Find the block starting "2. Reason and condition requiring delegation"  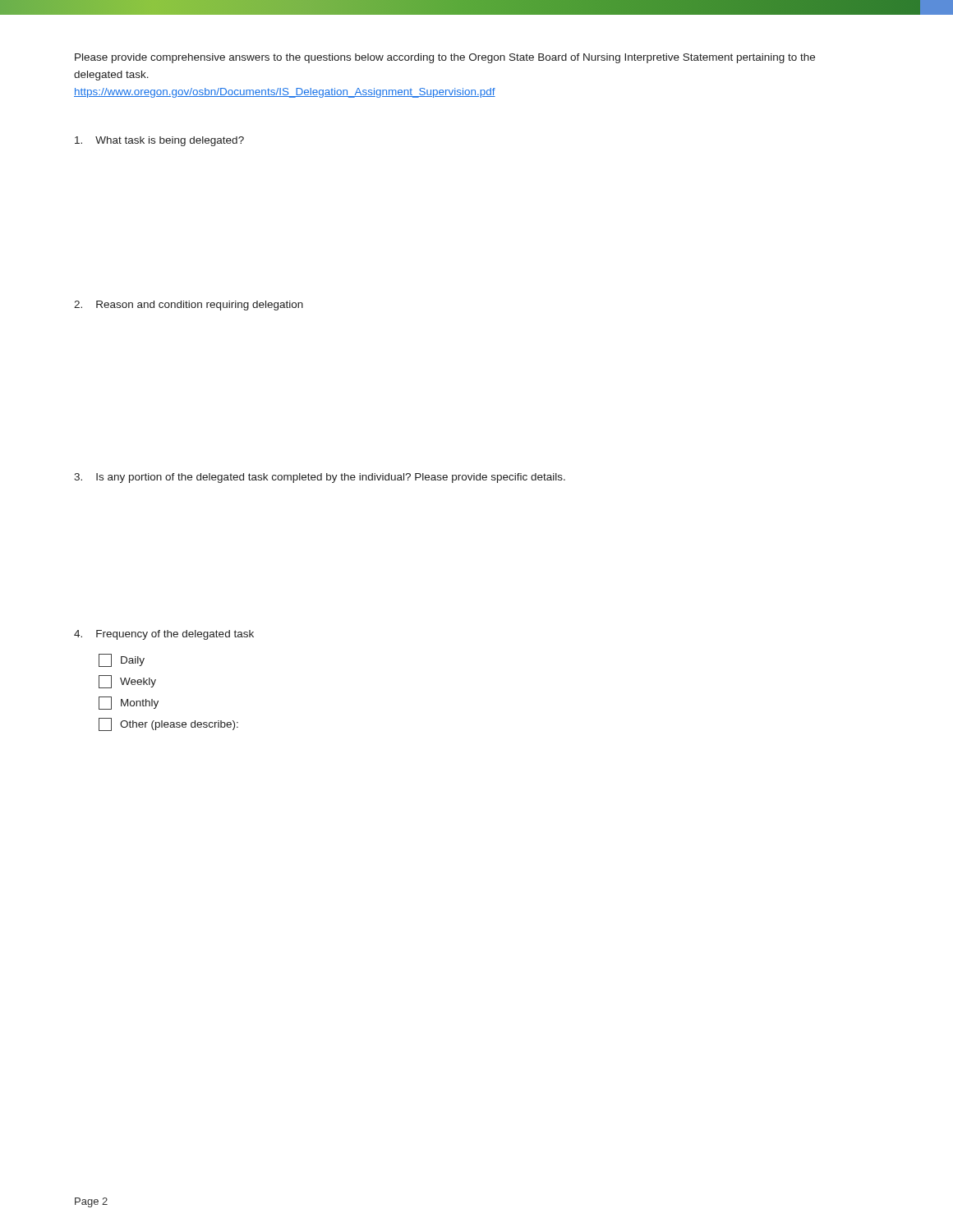pyautogui.click(x=189, y=304)
